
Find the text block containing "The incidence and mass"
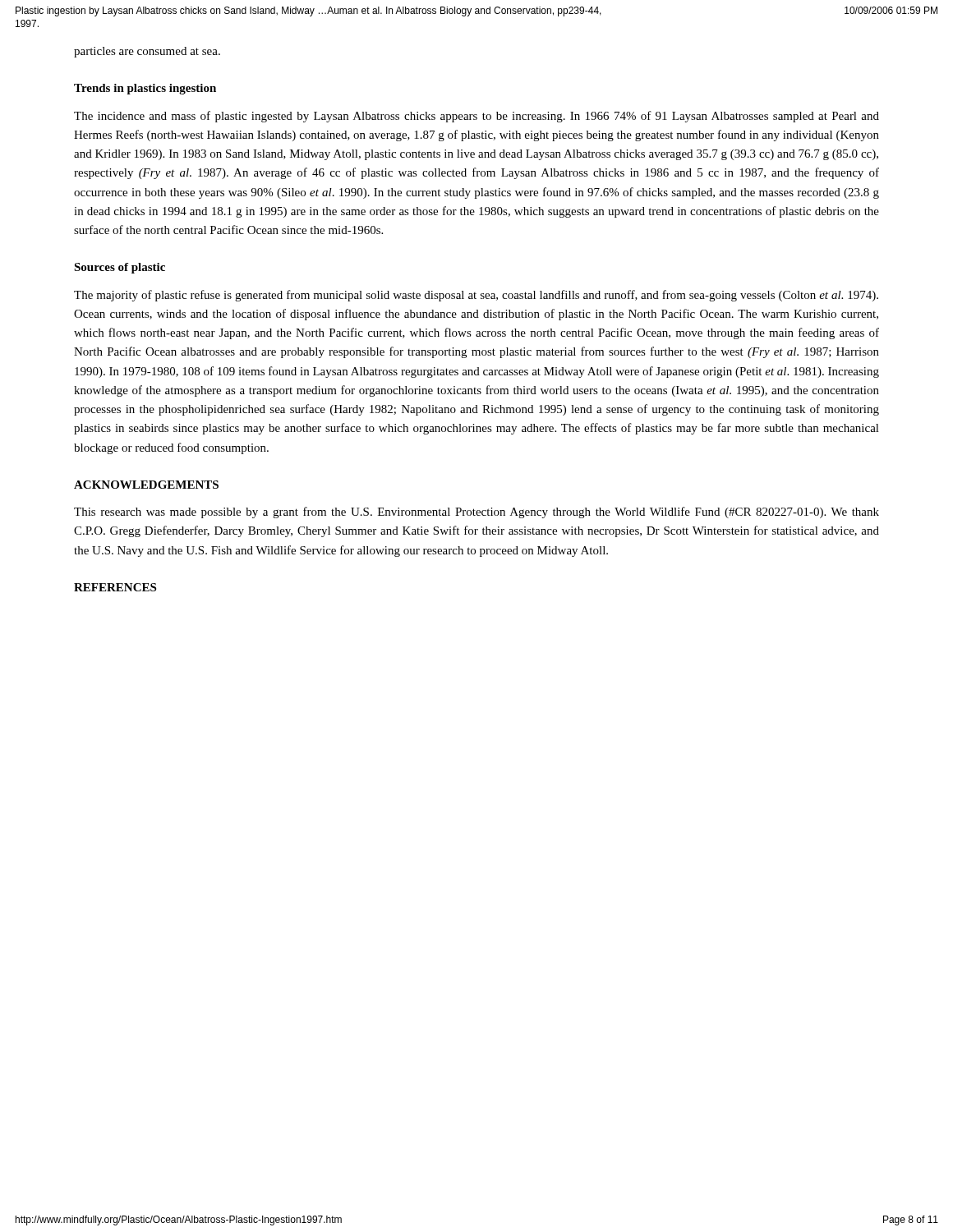click(476, 173)
